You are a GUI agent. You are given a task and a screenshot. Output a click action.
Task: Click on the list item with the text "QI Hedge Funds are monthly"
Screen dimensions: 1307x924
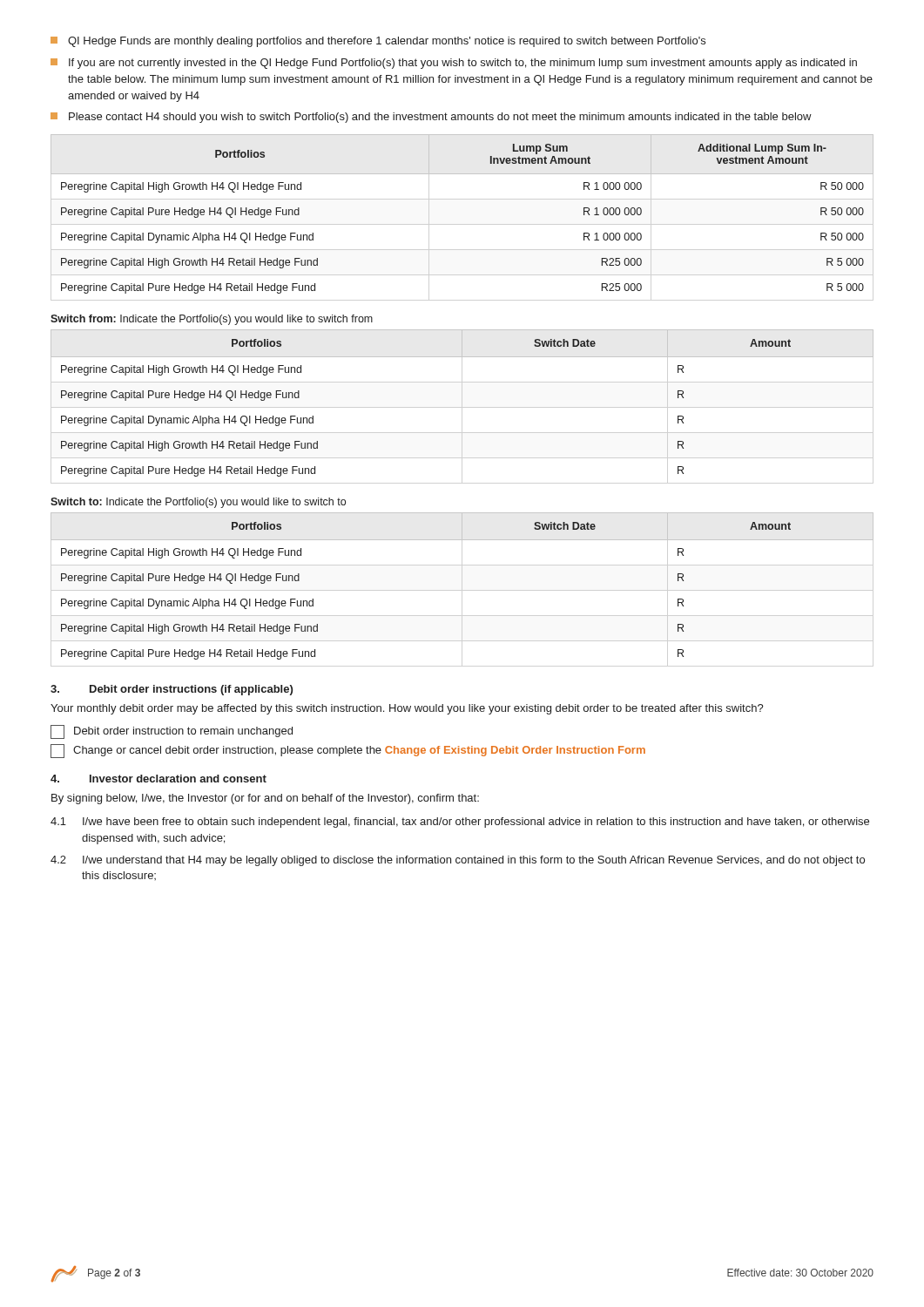462,41
